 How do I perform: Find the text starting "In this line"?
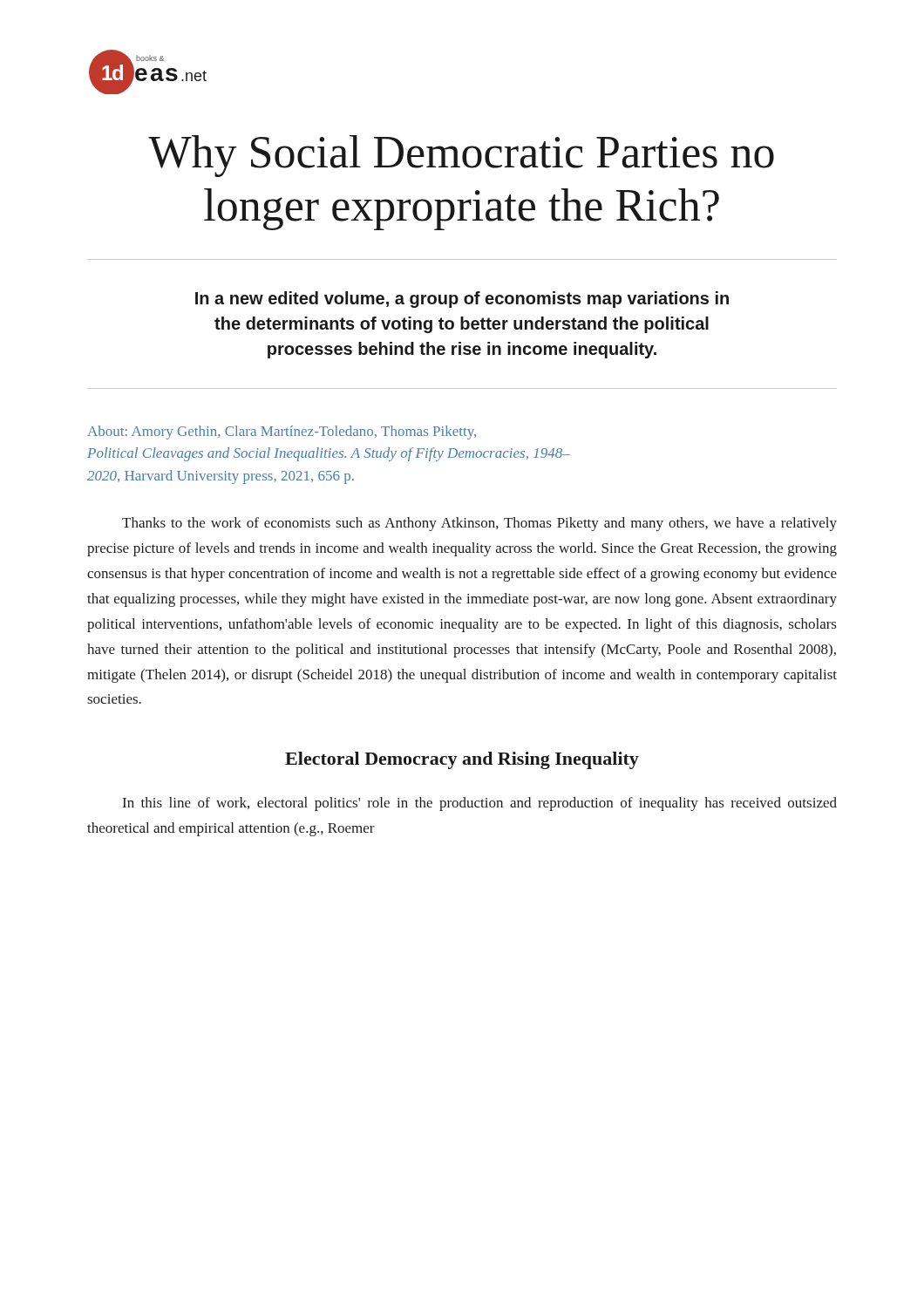point(462,816)
